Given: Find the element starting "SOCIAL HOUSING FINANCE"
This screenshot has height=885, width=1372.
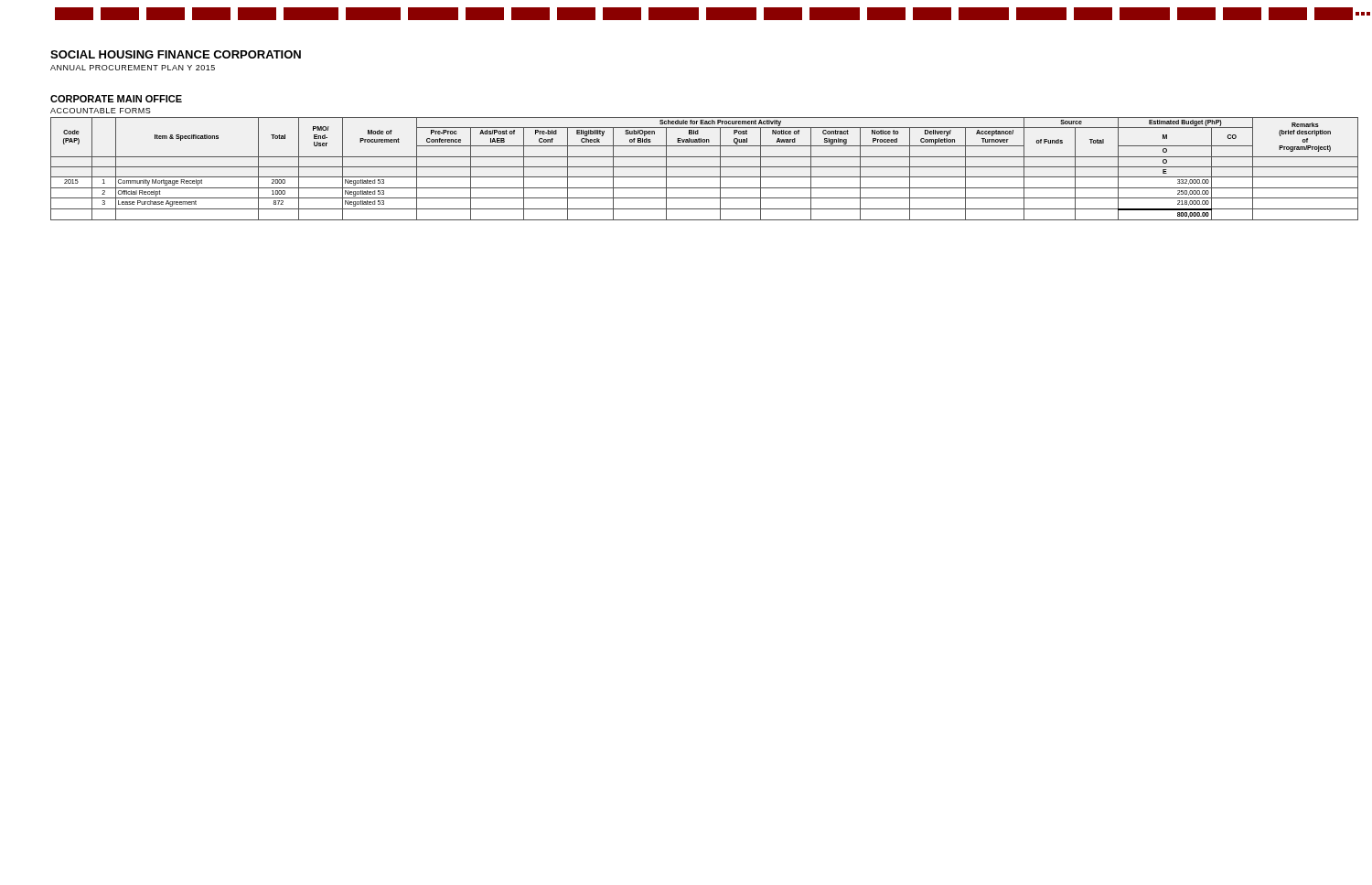Looking at the screenshot, I should pyautogui.click(x=176, y=60).
